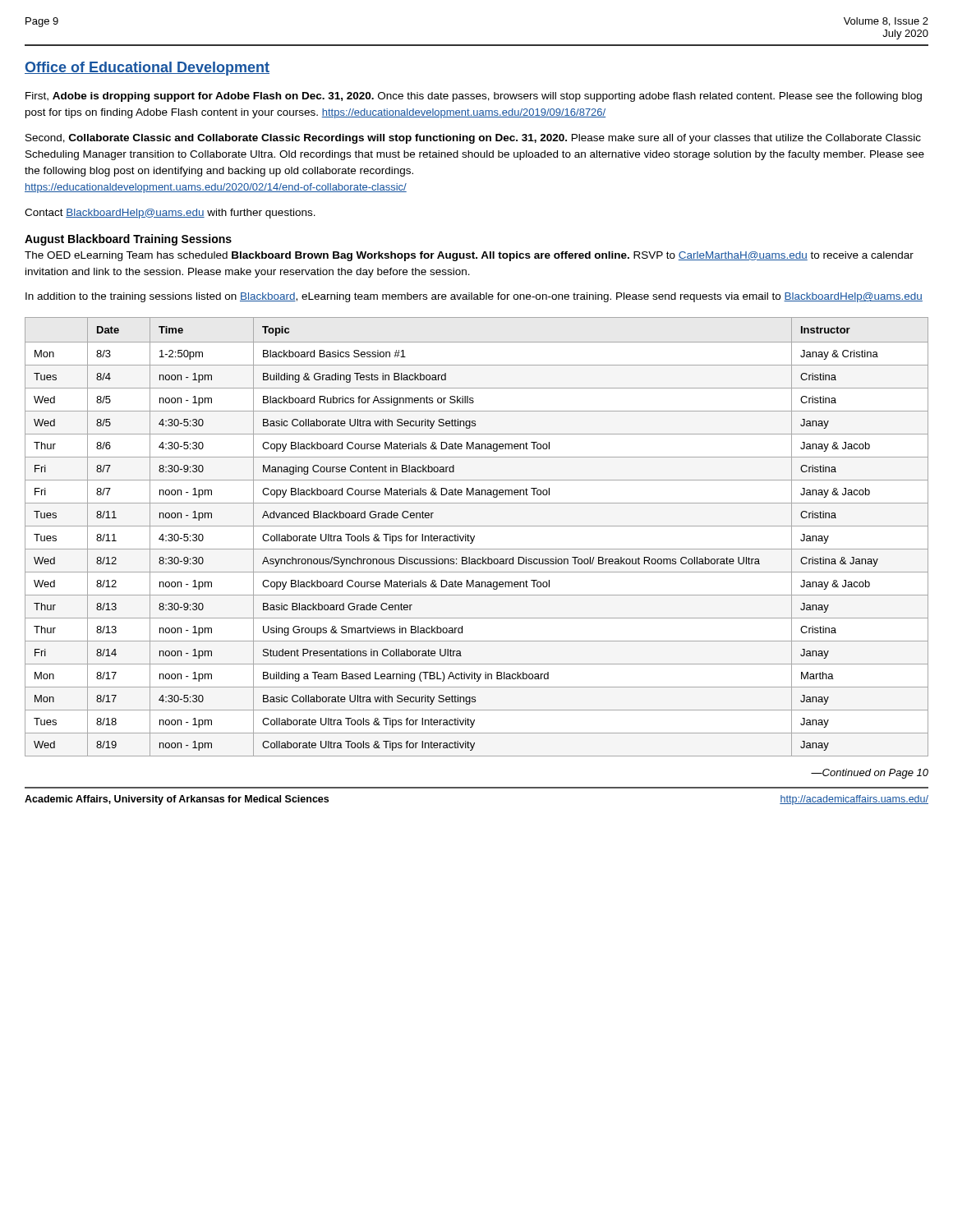Screen dimensions: 1232x953
Task: Point to the text starting "Office of Educational Development"
Action: [147, 67]
